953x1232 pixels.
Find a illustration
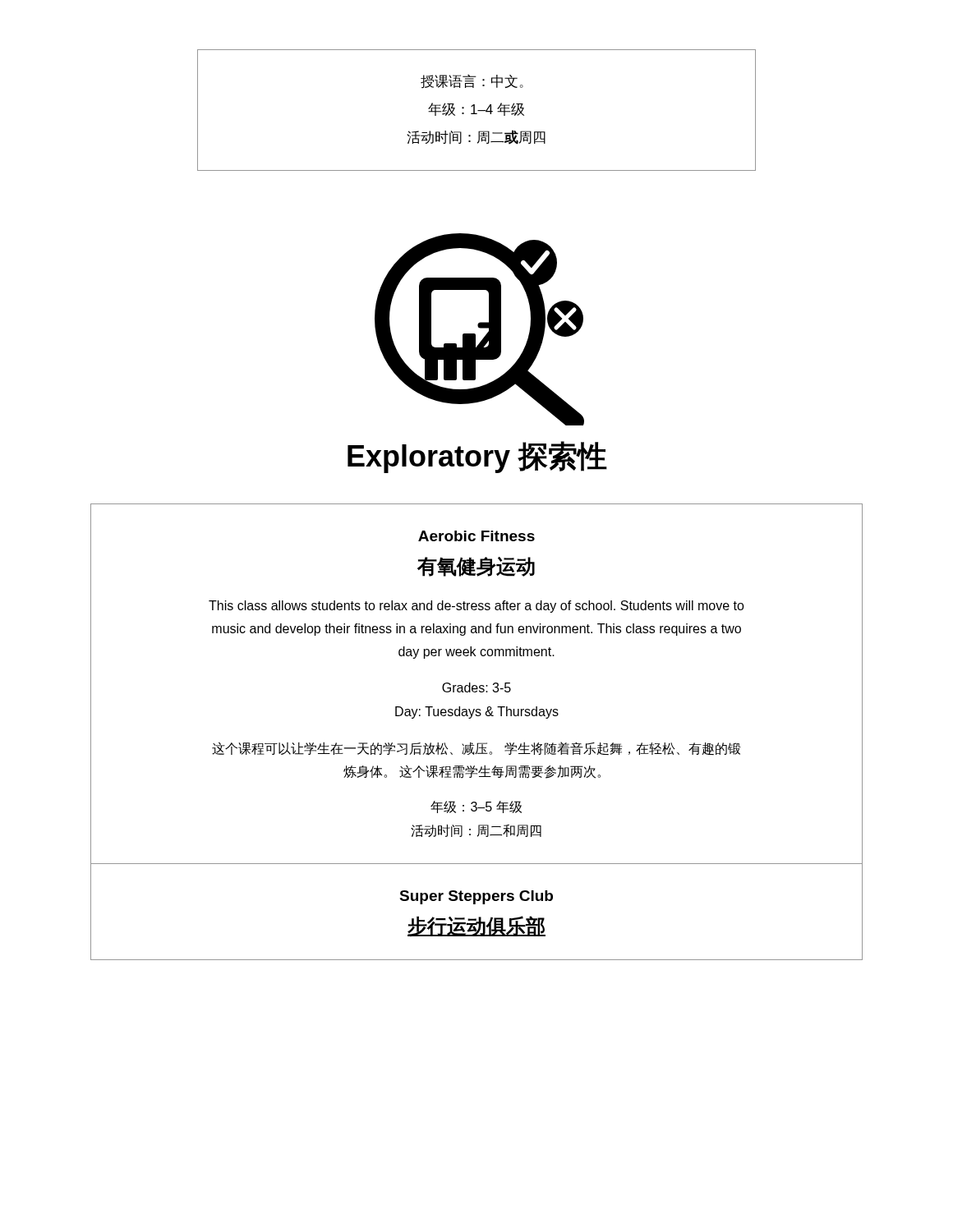476,320
